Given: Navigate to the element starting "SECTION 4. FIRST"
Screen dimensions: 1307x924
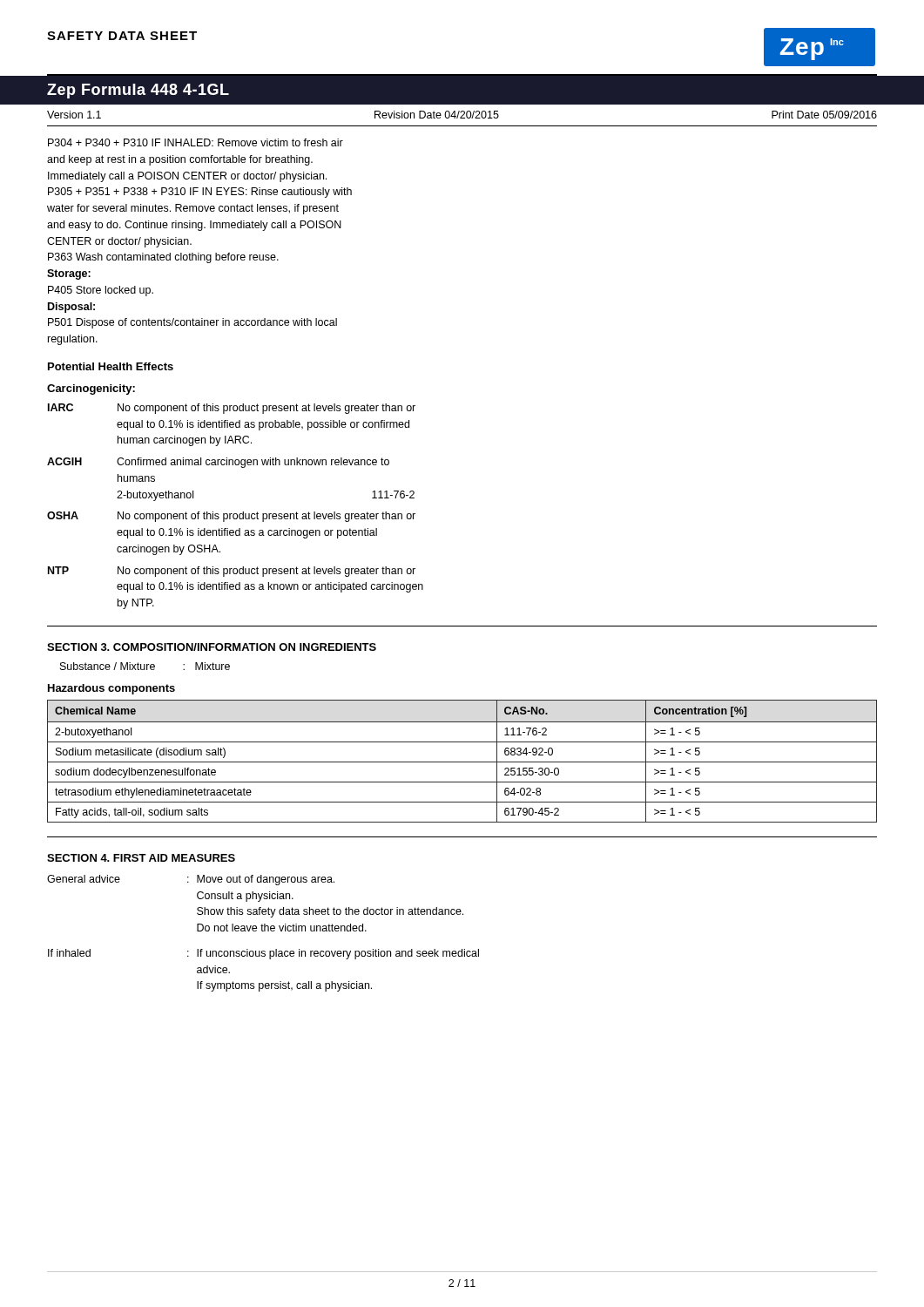Looking at the screenshot, I should (x=141, y=858).
